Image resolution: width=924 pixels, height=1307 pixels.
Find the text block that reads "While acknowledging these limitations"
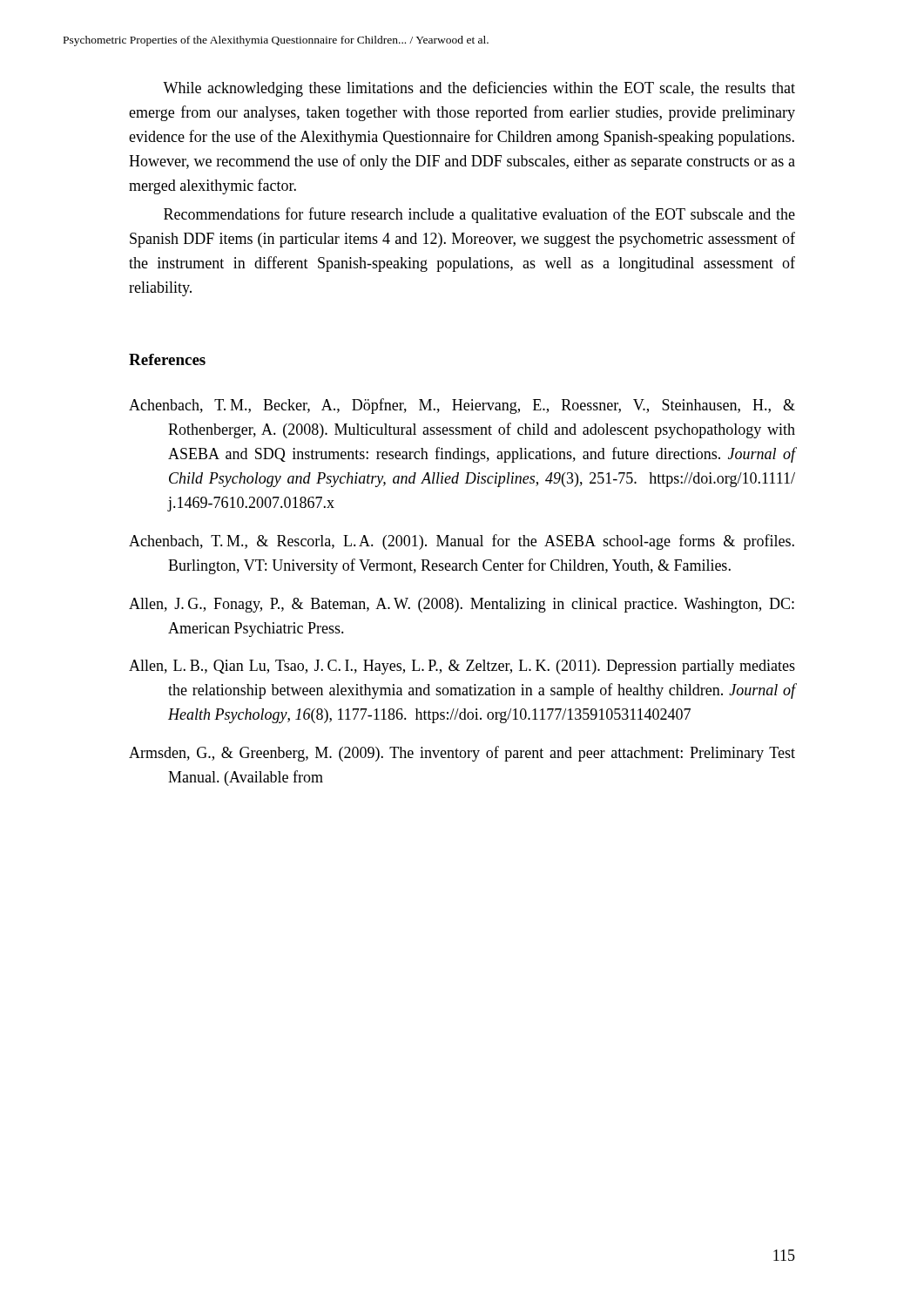coord(479,89)
